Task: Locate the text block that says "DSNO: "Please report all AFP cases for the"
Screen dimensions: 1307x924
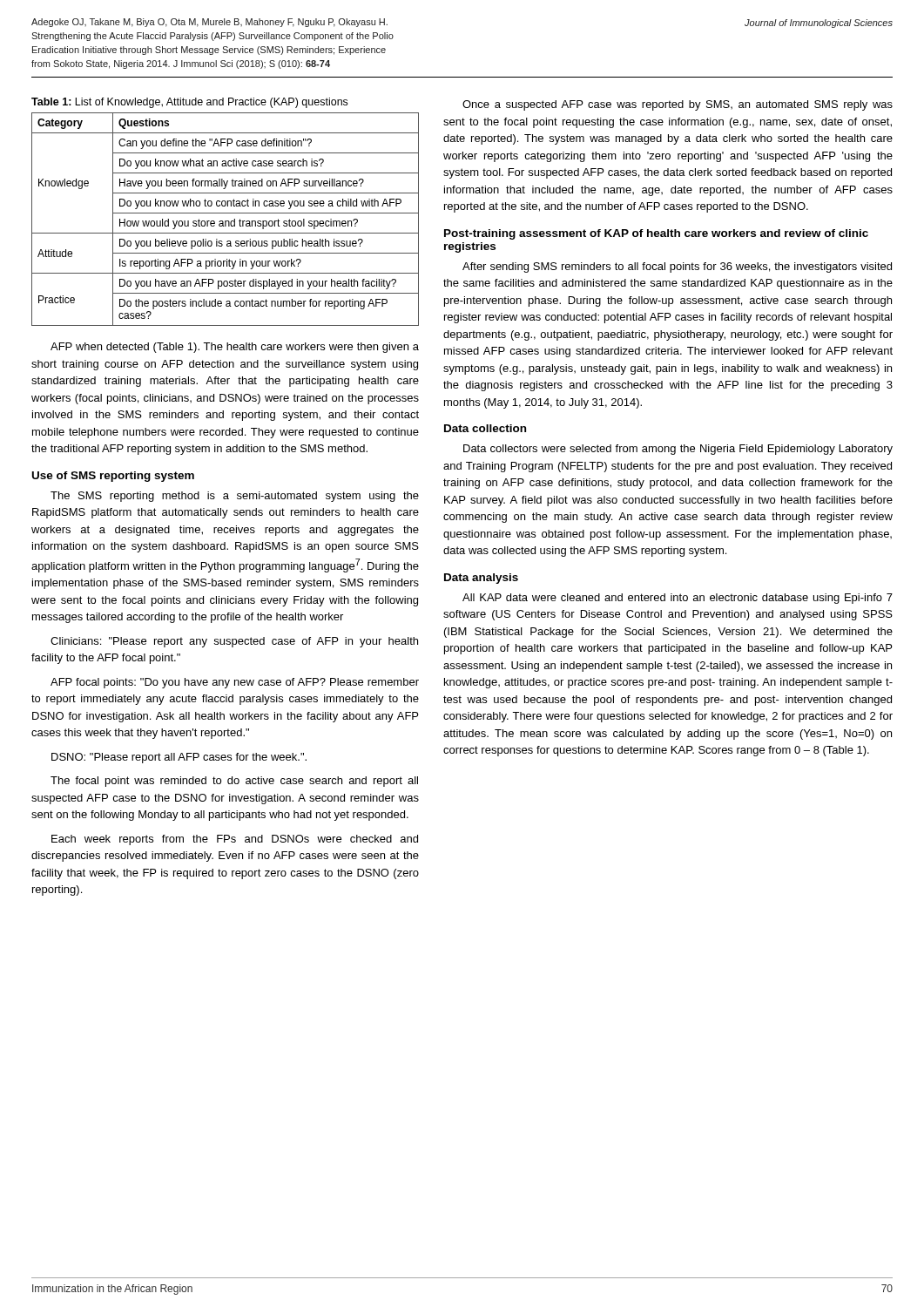Action: (x=225, y=757)
